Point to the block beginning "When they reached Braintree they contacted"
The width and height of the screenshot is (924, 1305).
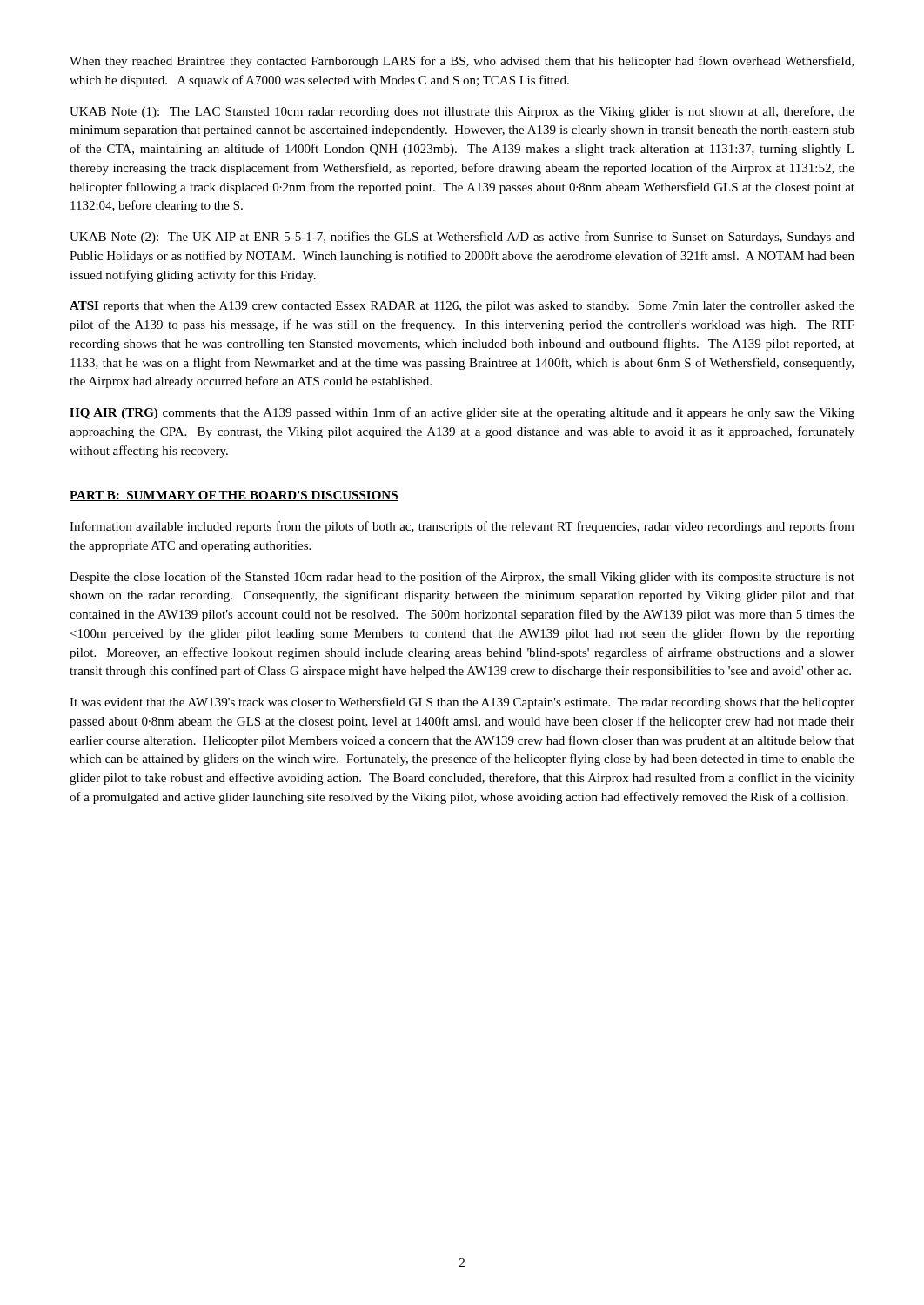[x=462, y=70]
